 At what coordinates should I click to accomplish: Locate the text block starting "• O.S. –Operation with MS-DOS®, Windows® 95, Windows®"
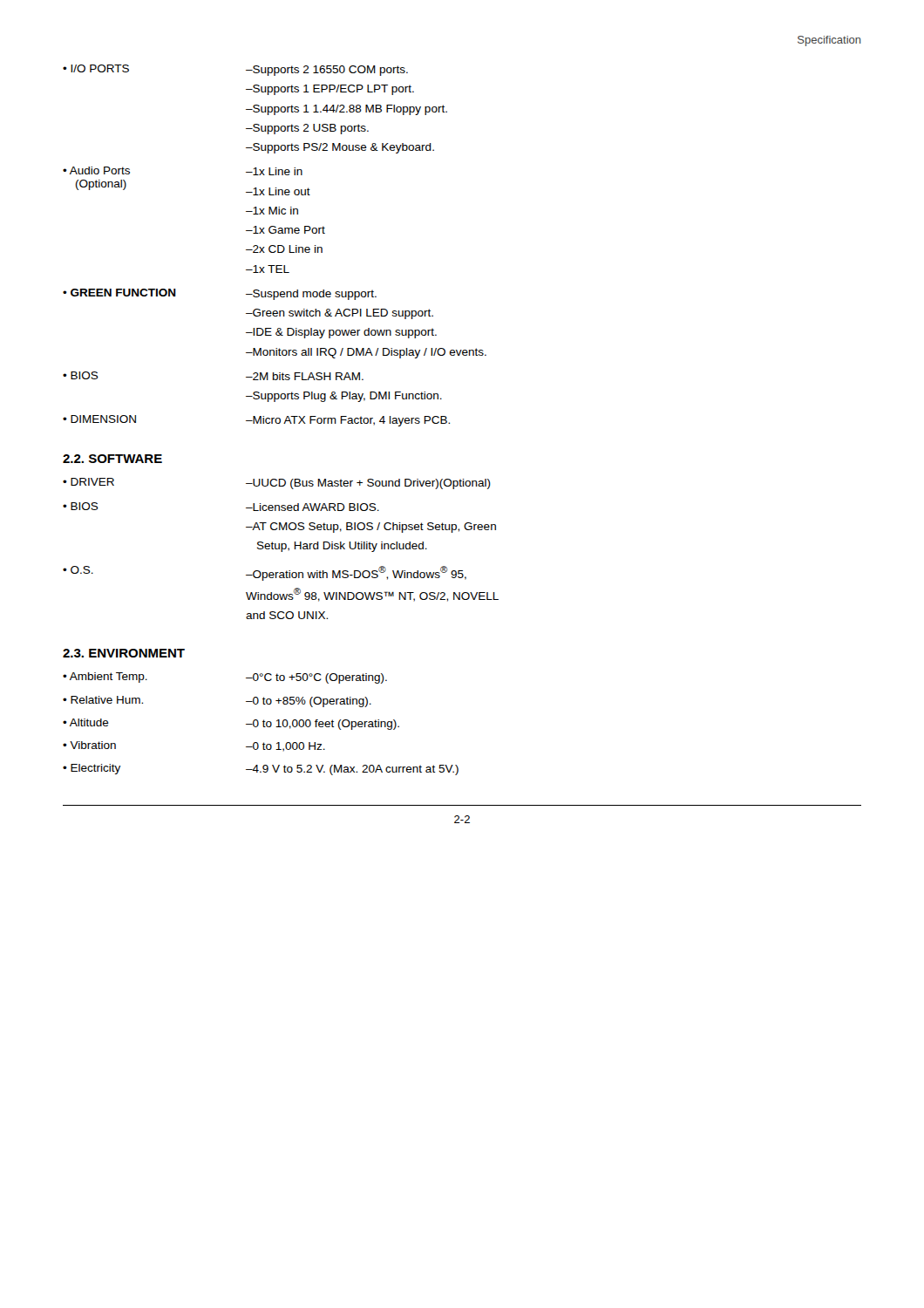462,594
